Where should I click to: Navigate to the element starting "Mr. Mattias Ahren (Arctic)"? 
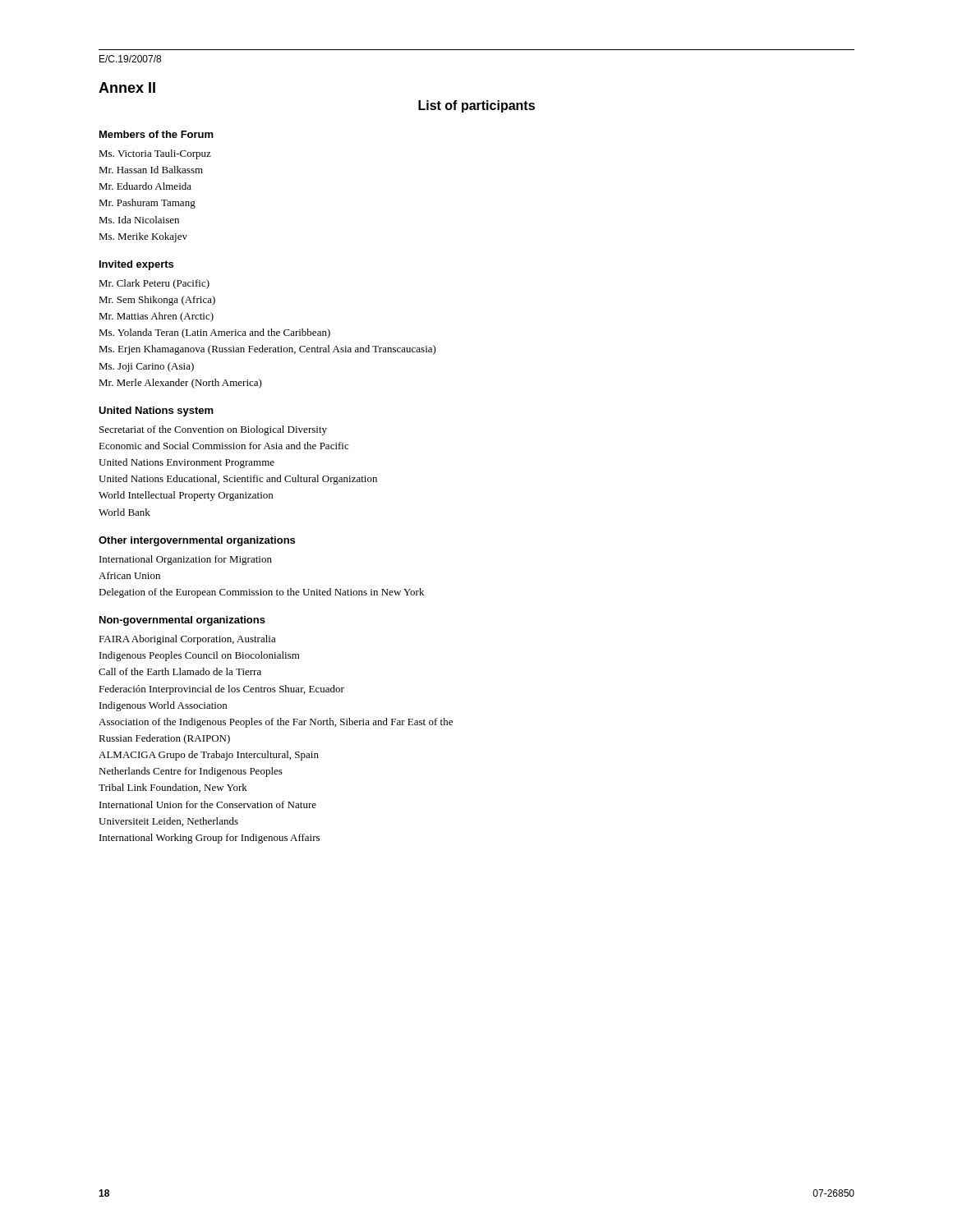[x=156, y=316]
